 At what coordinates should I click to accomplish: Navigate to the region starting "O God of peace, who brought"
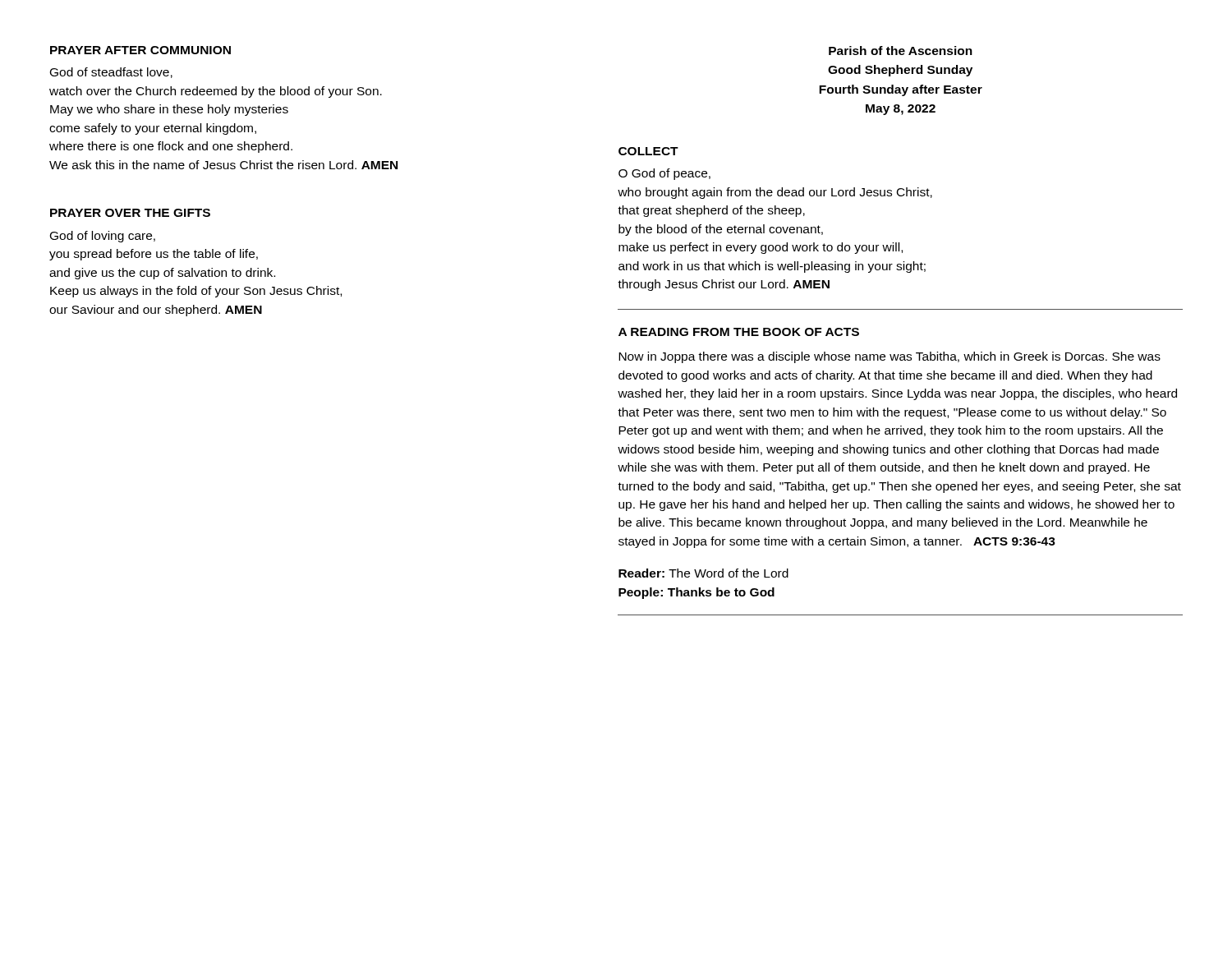(664, 174)
